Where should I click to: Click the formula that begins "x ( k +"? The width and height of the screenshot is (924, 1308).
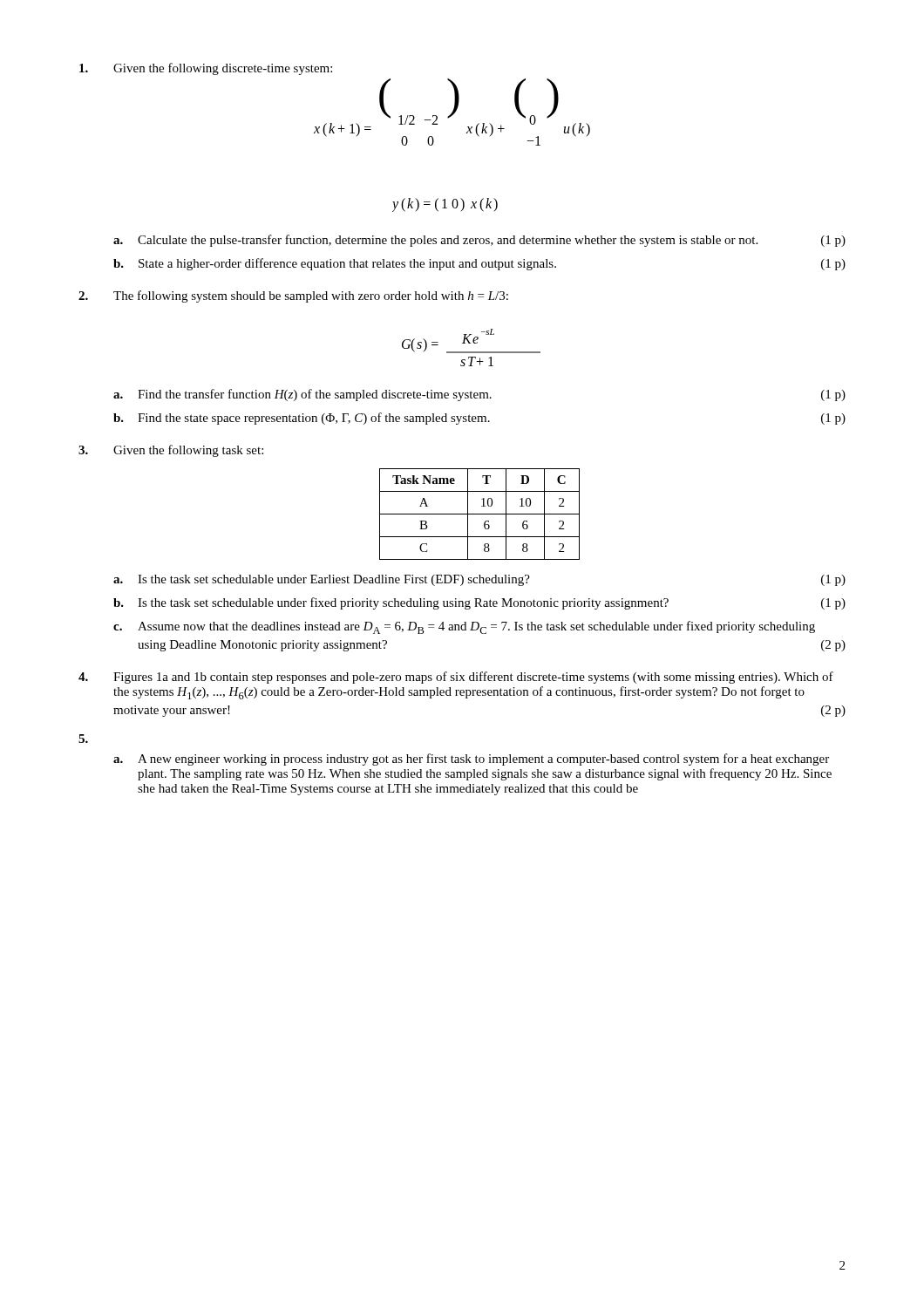(479, 131)
